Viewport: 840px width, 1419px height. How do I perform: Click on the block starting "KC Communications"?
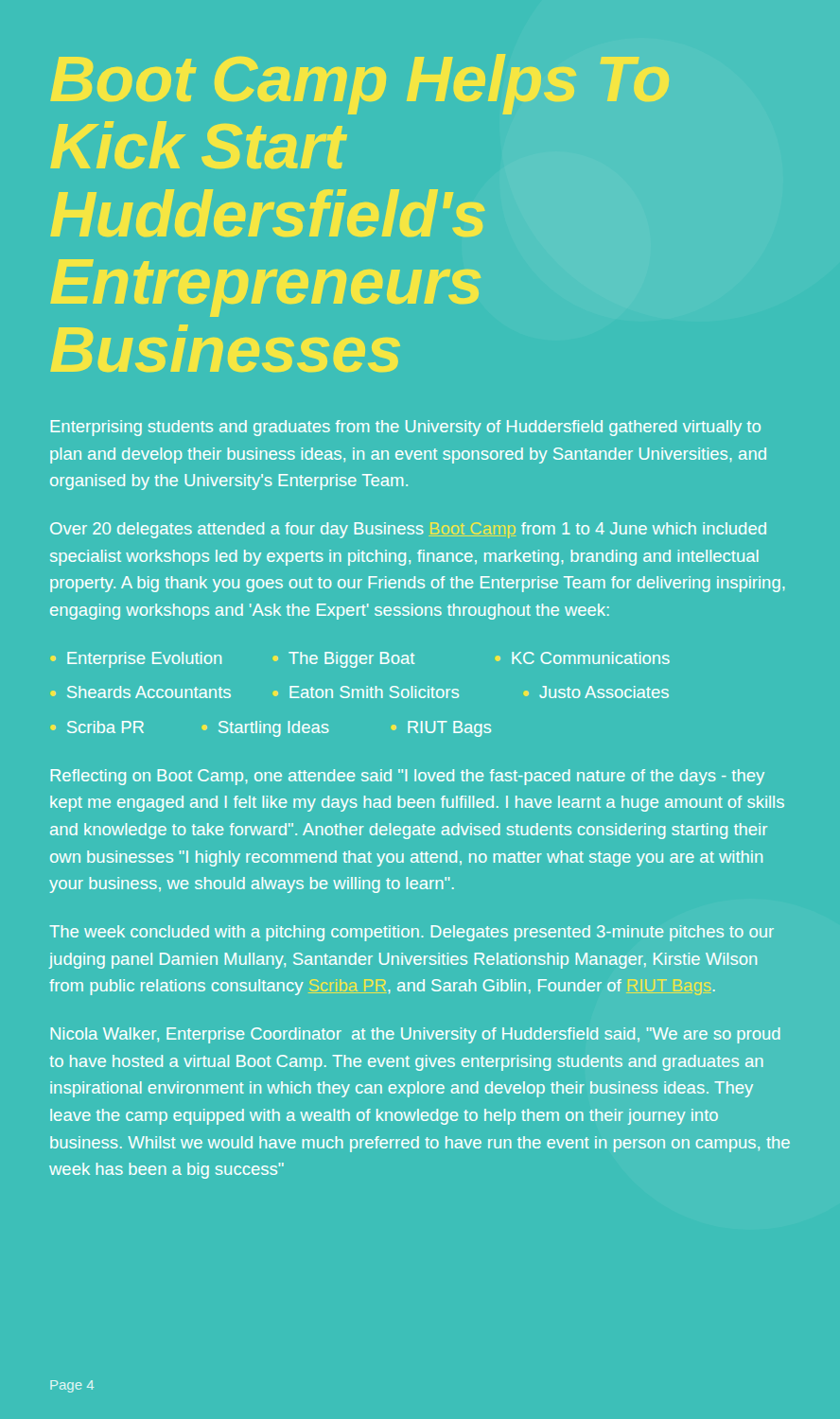pos(590,658)
